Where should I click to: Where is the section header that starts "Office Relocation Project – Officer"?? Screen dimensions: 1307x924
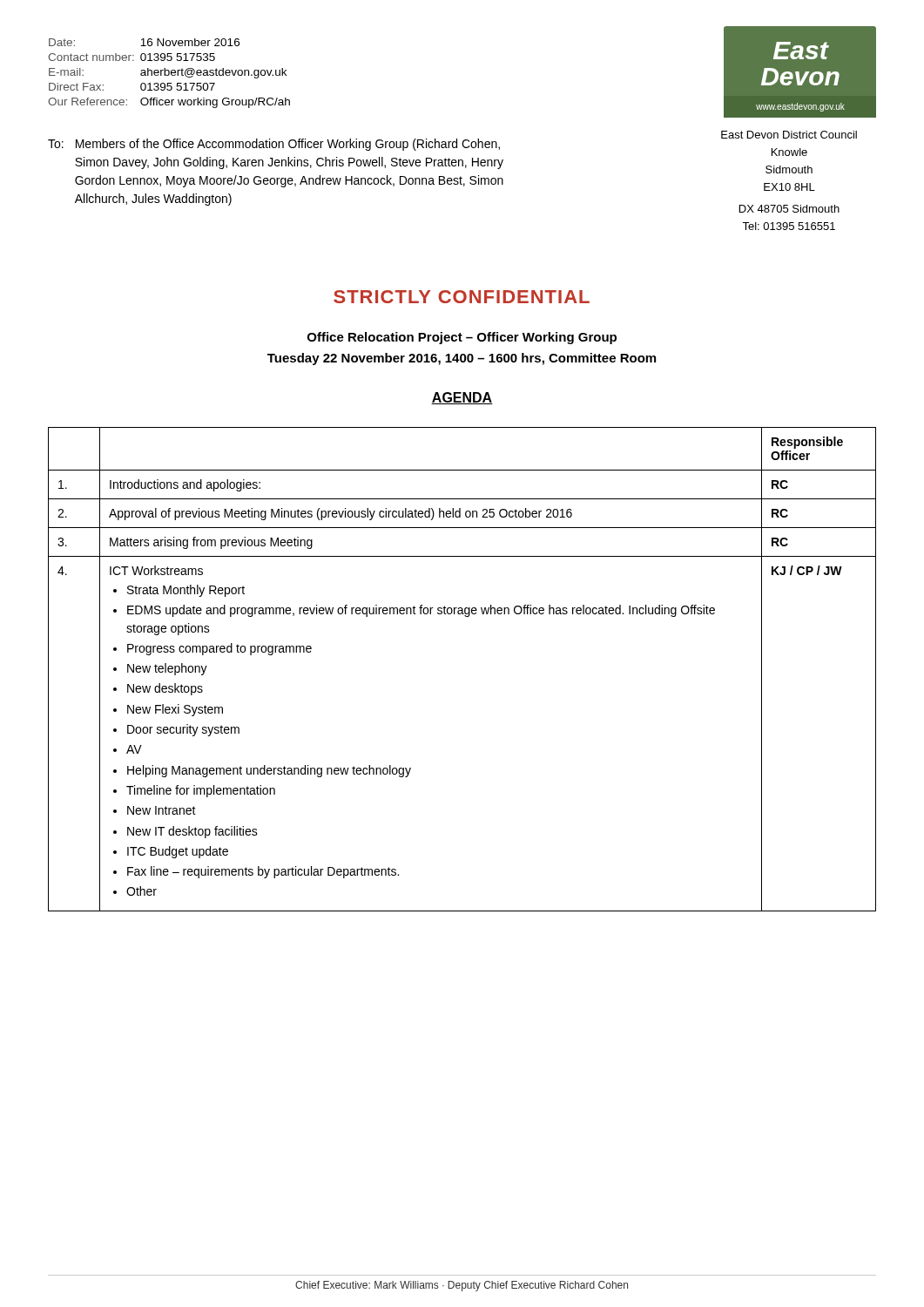pyautogui.click(x=462, y=347)
